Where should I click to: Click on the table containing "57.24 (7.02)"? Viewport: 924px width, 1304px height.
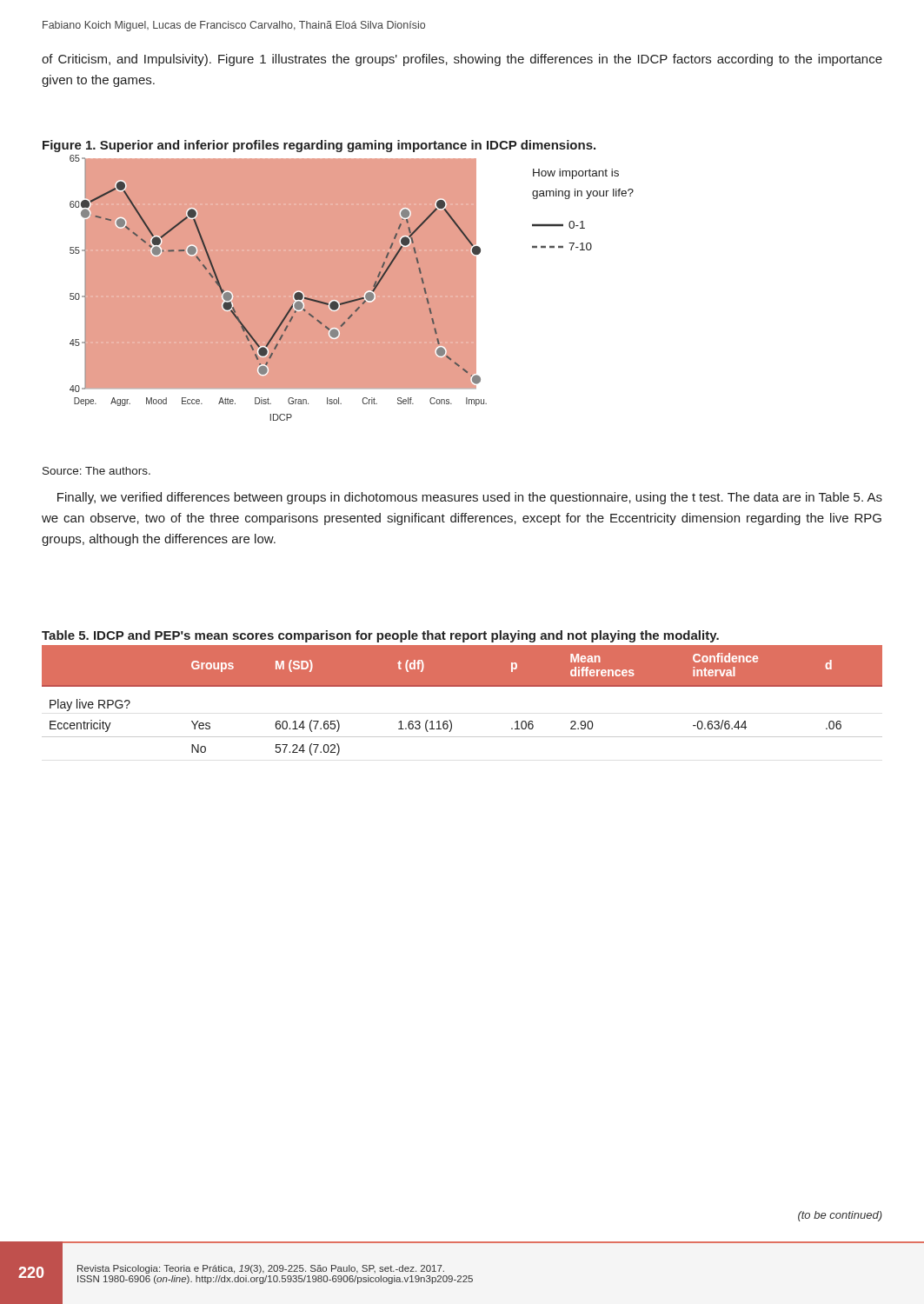[x=462, y=703]
